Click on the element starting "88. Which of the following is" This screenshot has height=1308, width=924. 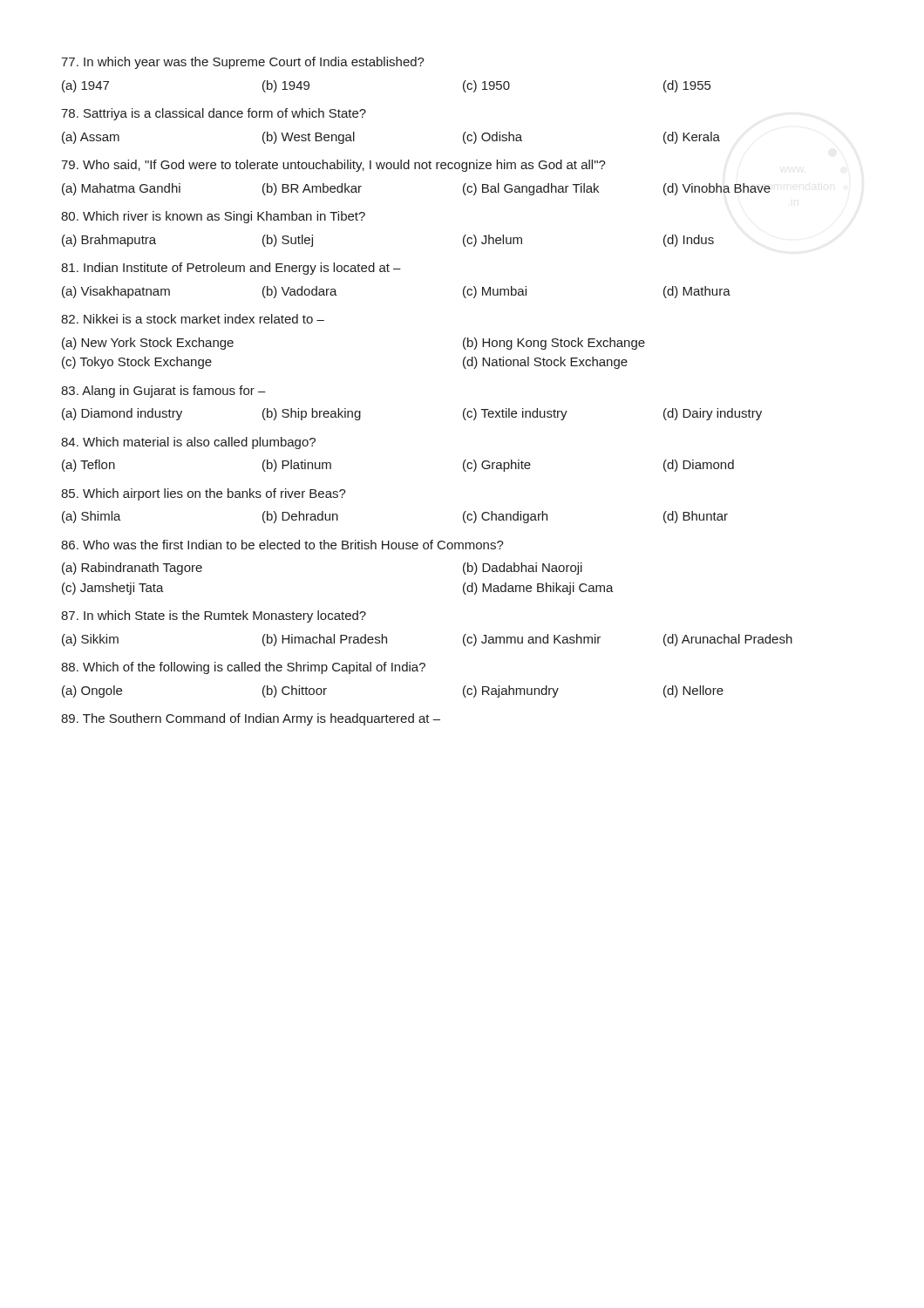tap(462, 679)
